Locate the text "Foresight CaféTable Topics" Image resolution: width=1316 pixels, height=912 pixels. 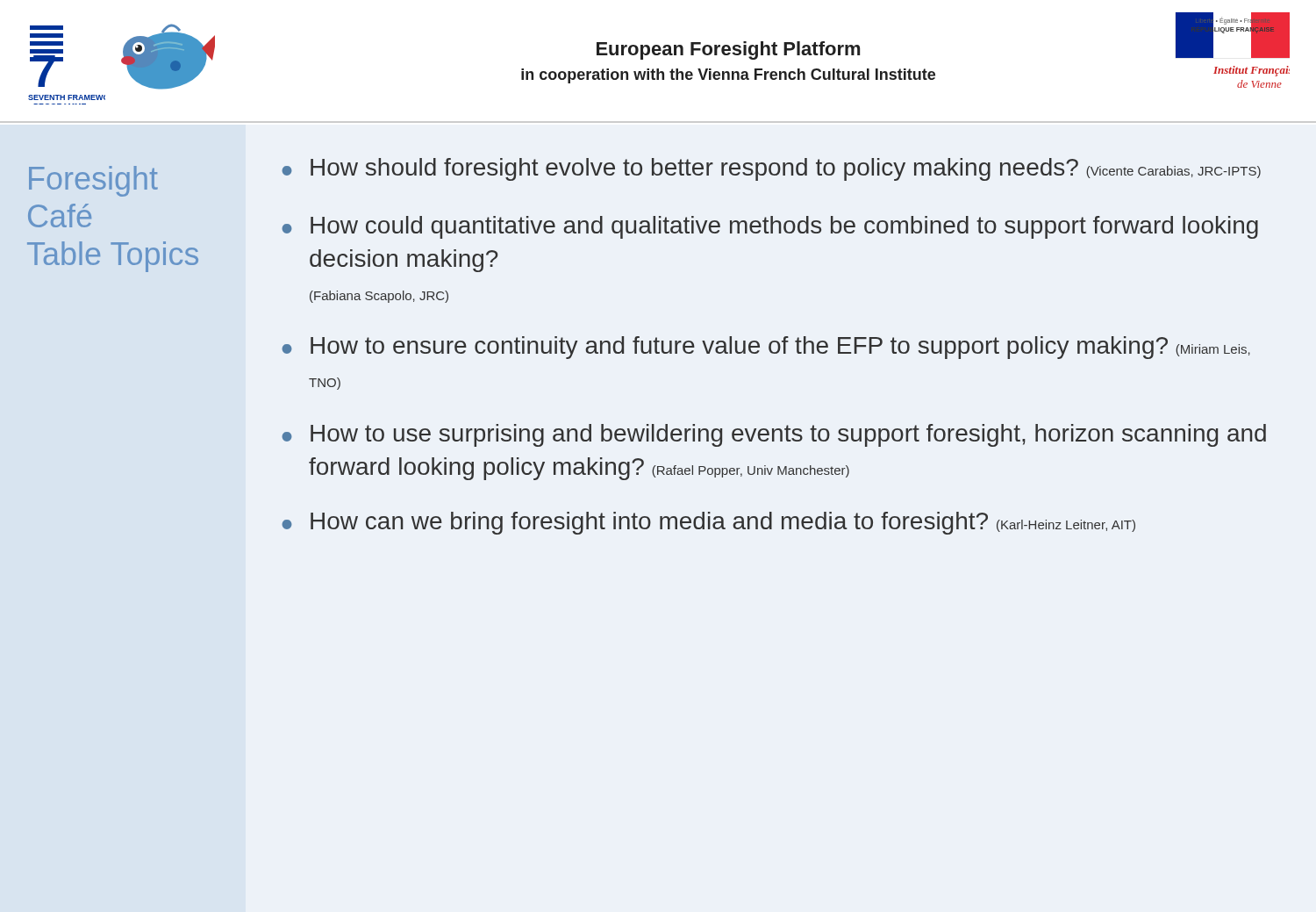[93, 181]
